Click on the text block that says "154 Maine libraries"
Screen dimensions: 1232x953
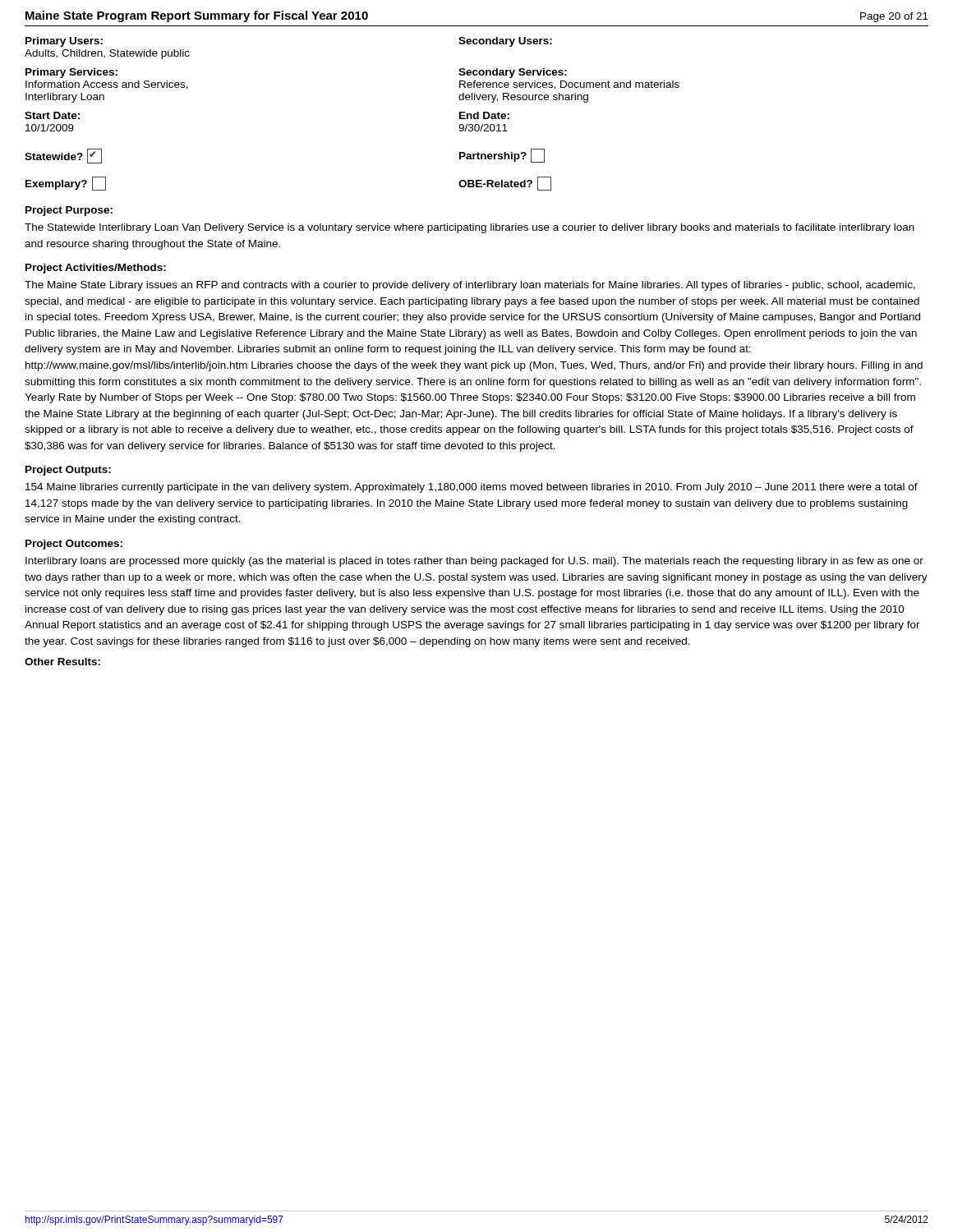click(471, 503)
